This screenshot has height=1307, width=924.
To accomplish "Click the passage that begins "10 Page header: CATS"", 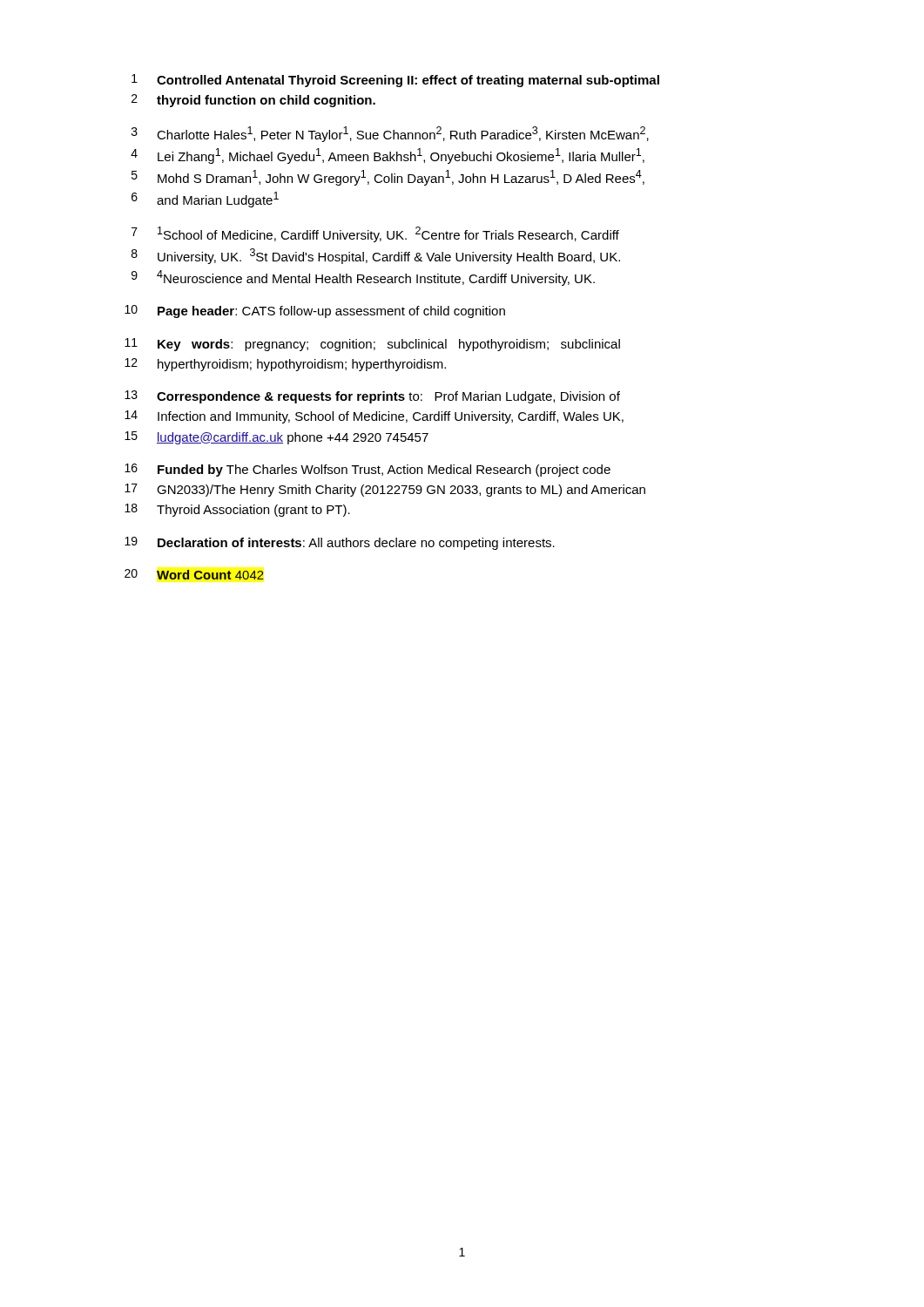I will [462, 311].
